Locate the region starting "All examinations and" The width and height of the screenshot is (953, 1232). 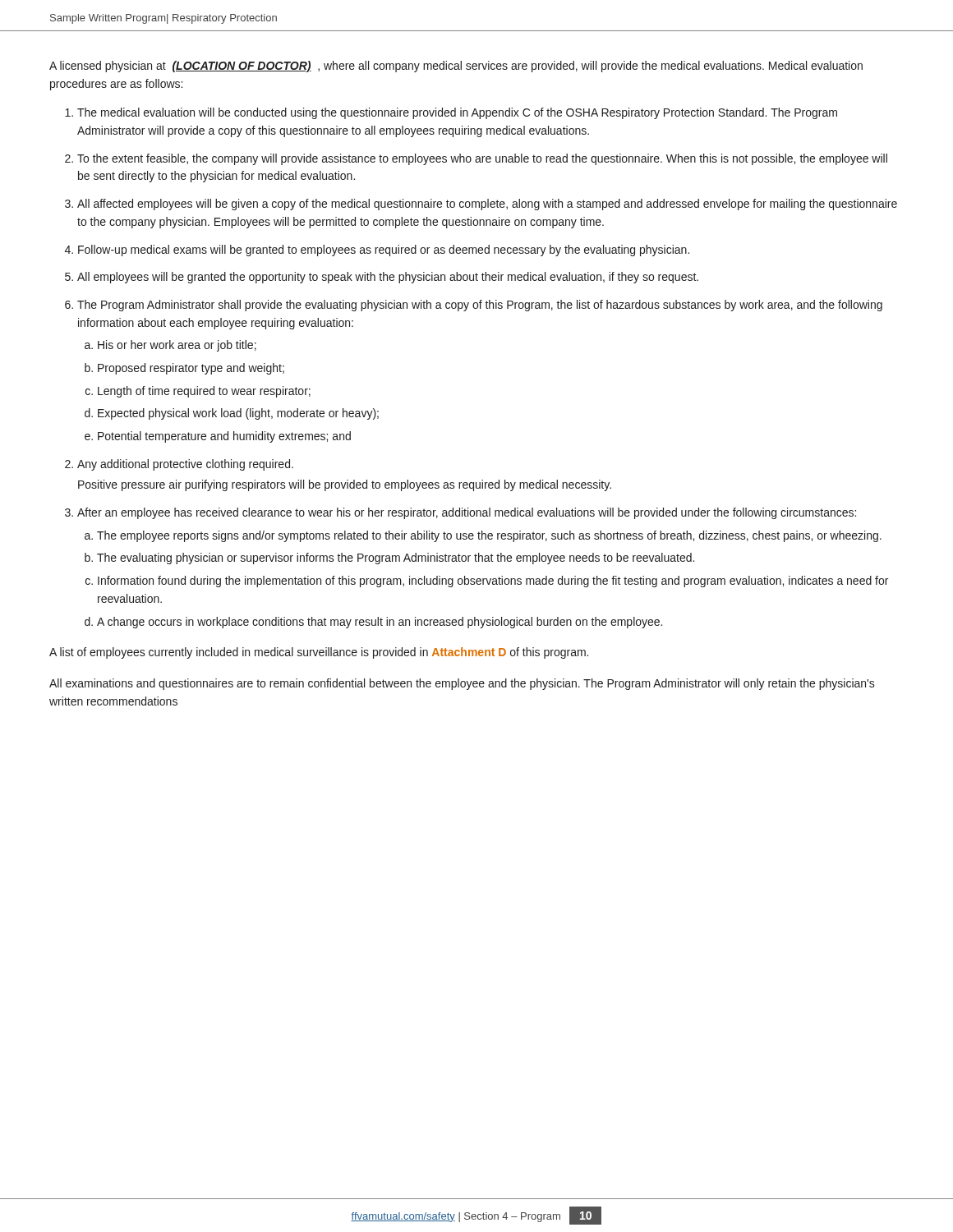[x=462, y=692]
